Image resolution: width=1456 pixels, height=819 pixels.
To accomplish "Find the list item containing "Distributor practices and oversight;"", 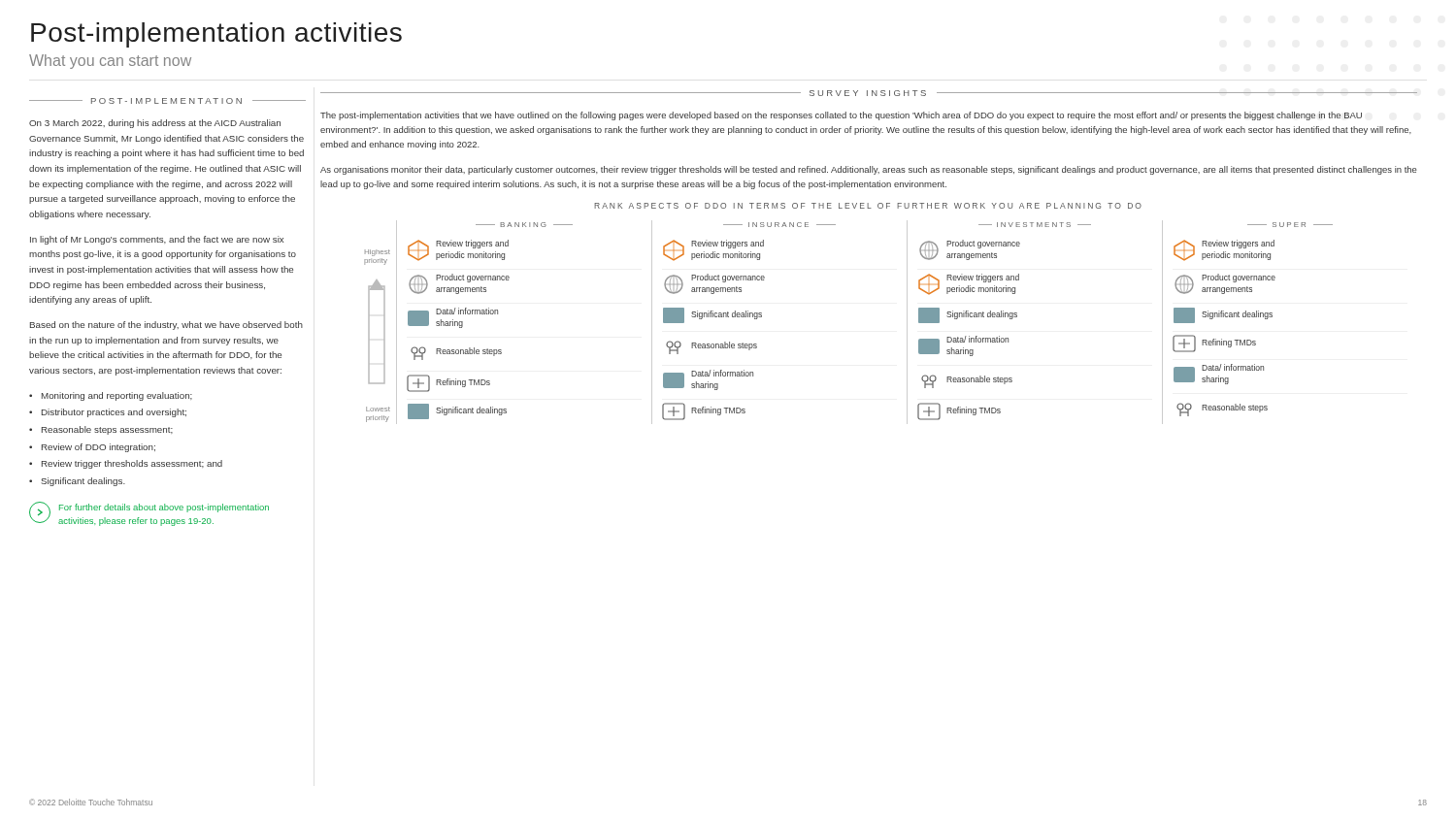I will pos(114,412).
